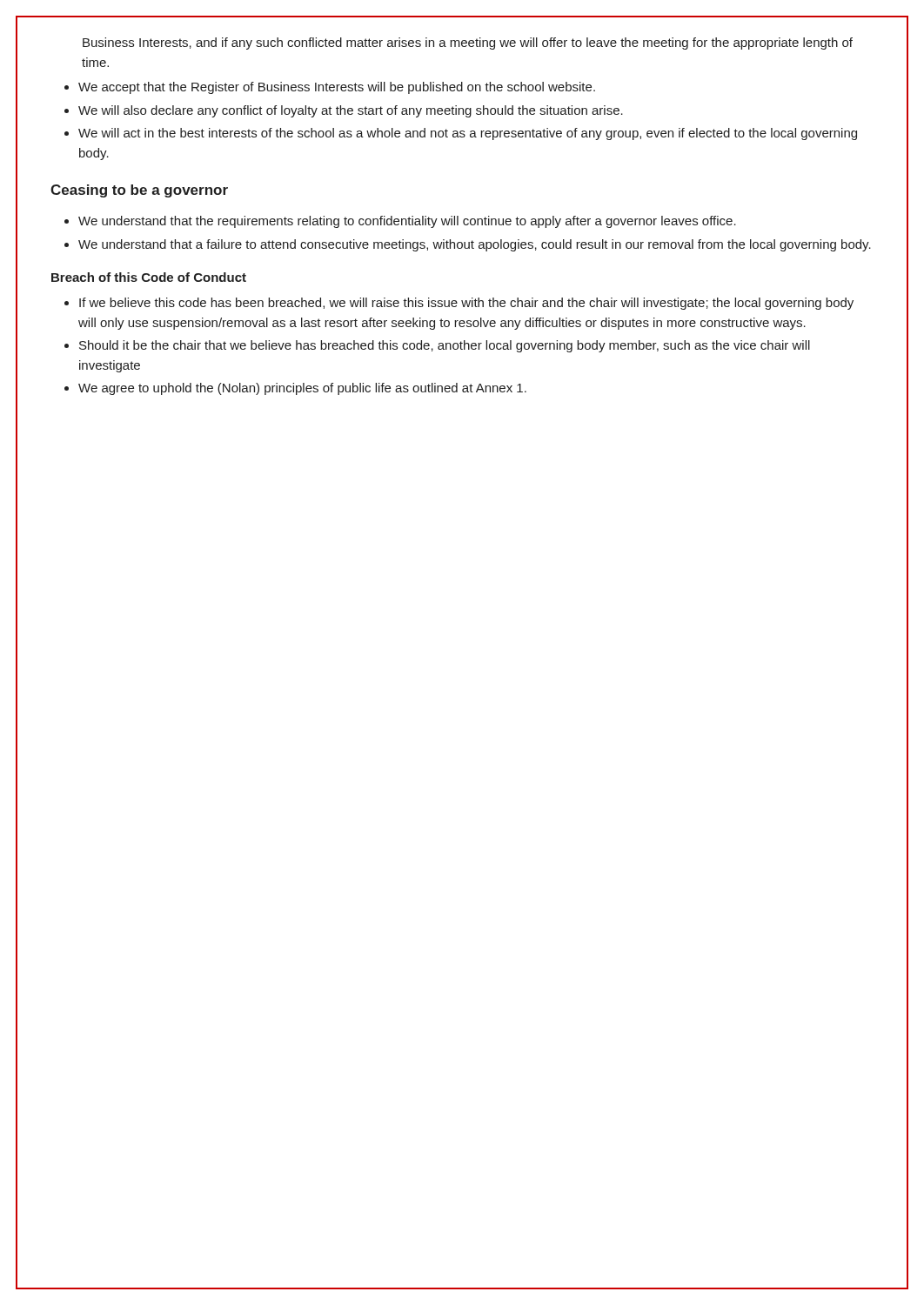Find the block on this page that starts "Should it be the"
The height and width of the screenshot is (1305, 924).
pos(444,355)
